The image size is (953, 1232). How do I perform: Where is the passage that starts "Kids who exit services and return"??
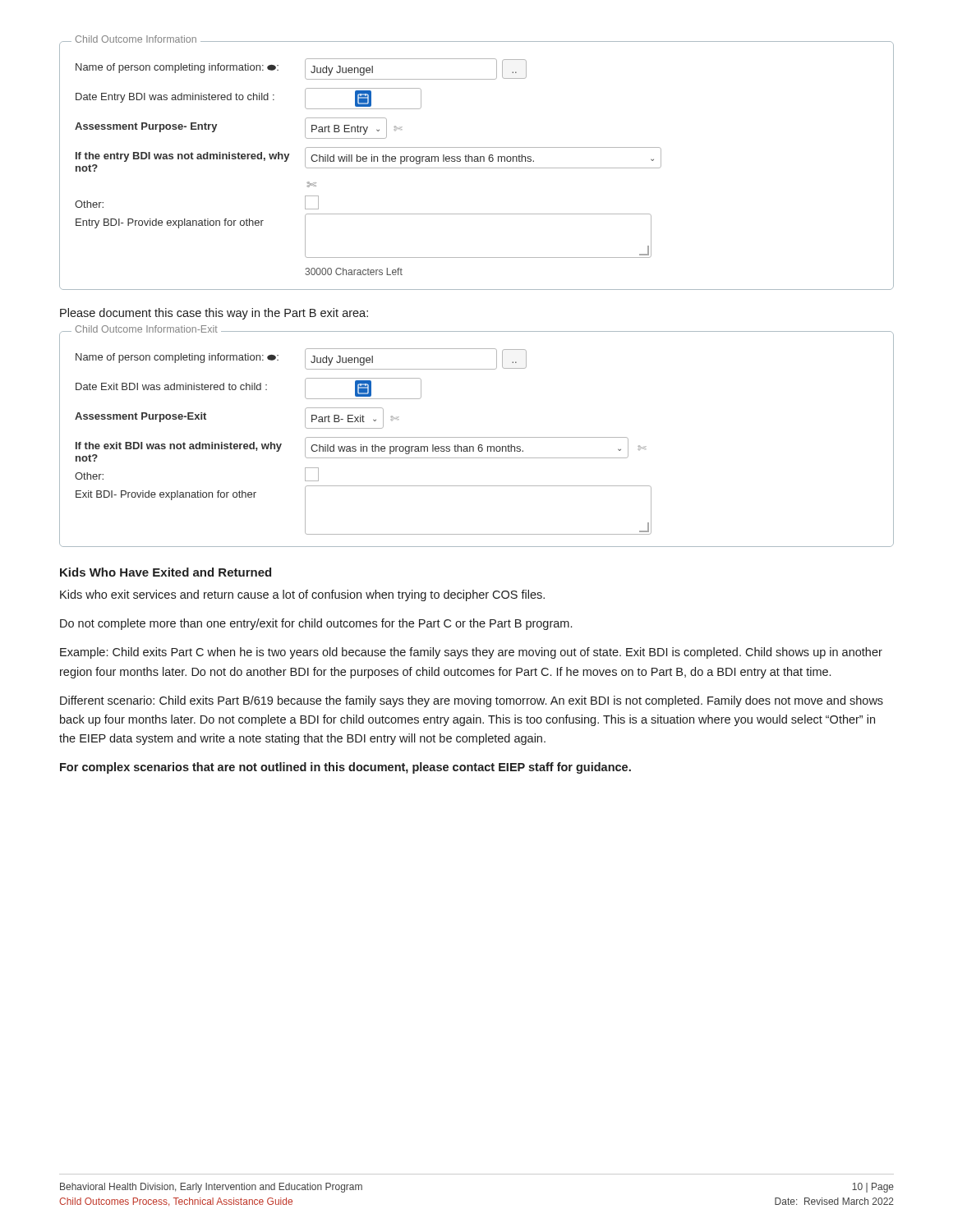click(303, 595)
